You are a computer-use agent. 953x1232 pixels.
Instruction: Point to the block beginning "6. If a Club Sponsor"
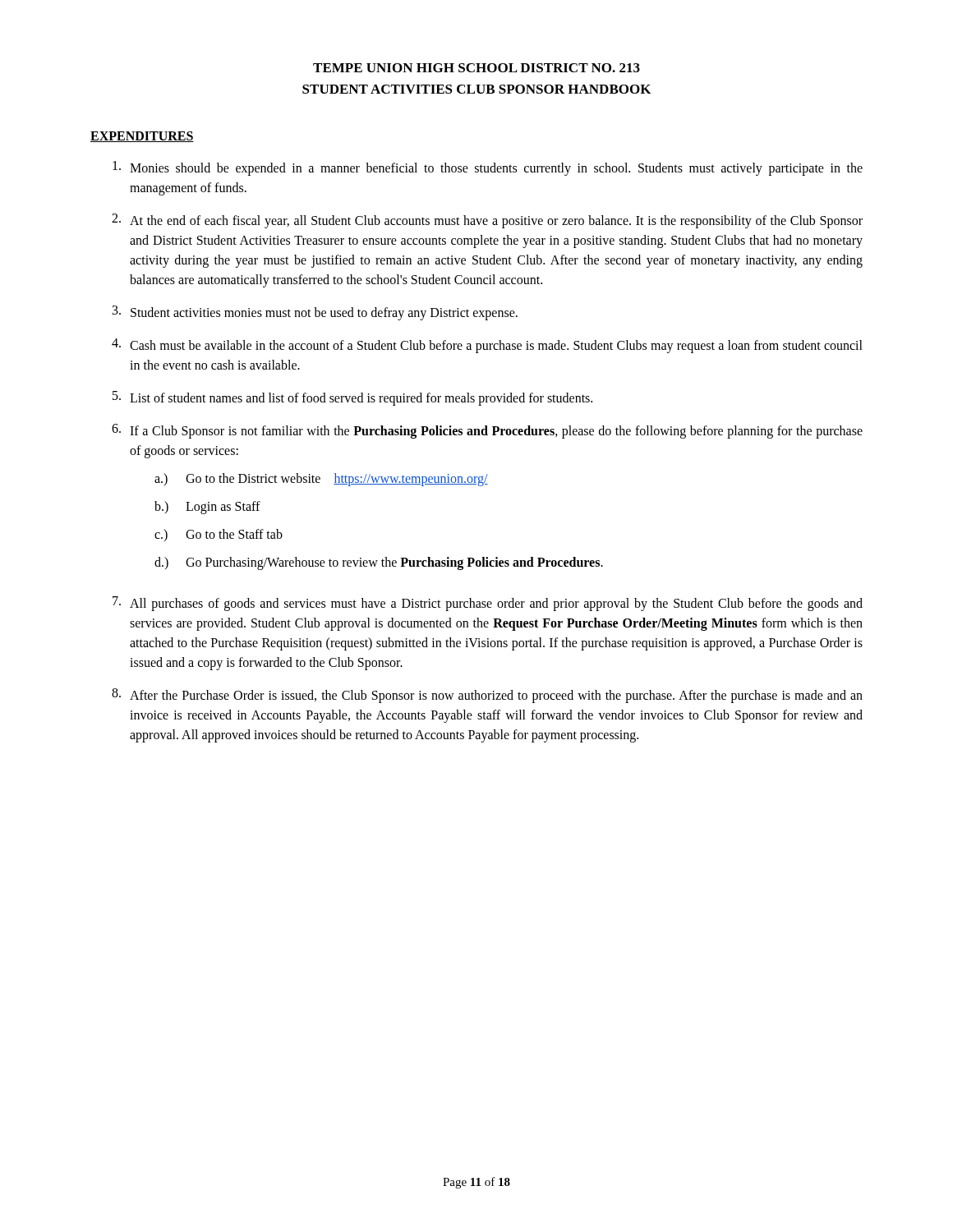487,431
